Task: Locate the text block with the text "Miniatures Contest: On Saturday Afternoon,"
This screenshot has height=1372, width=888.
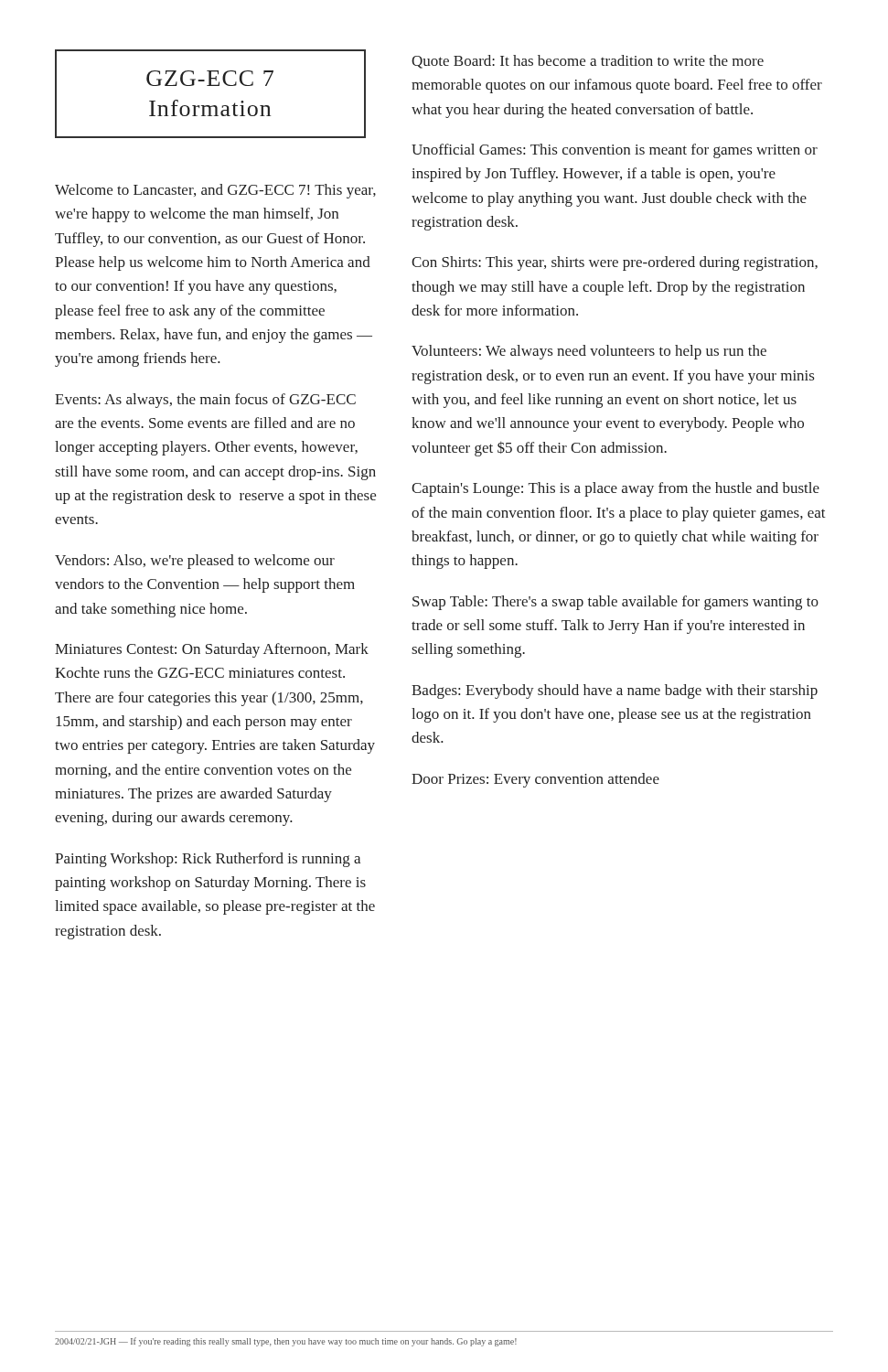Action: tap(215, 733)
